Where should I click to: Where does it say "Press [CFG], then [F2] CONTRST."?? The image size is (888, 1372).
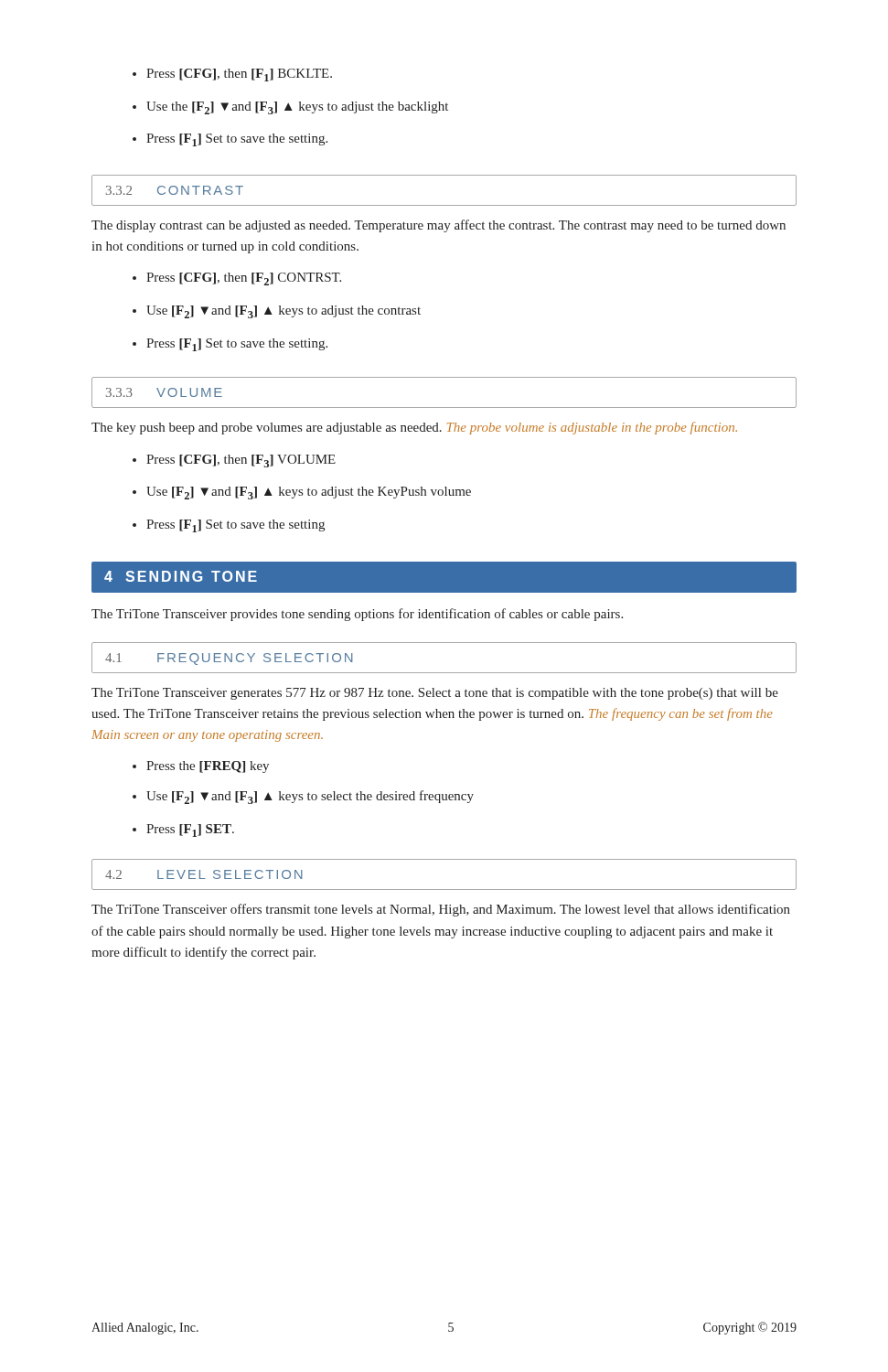pos(237,279)
